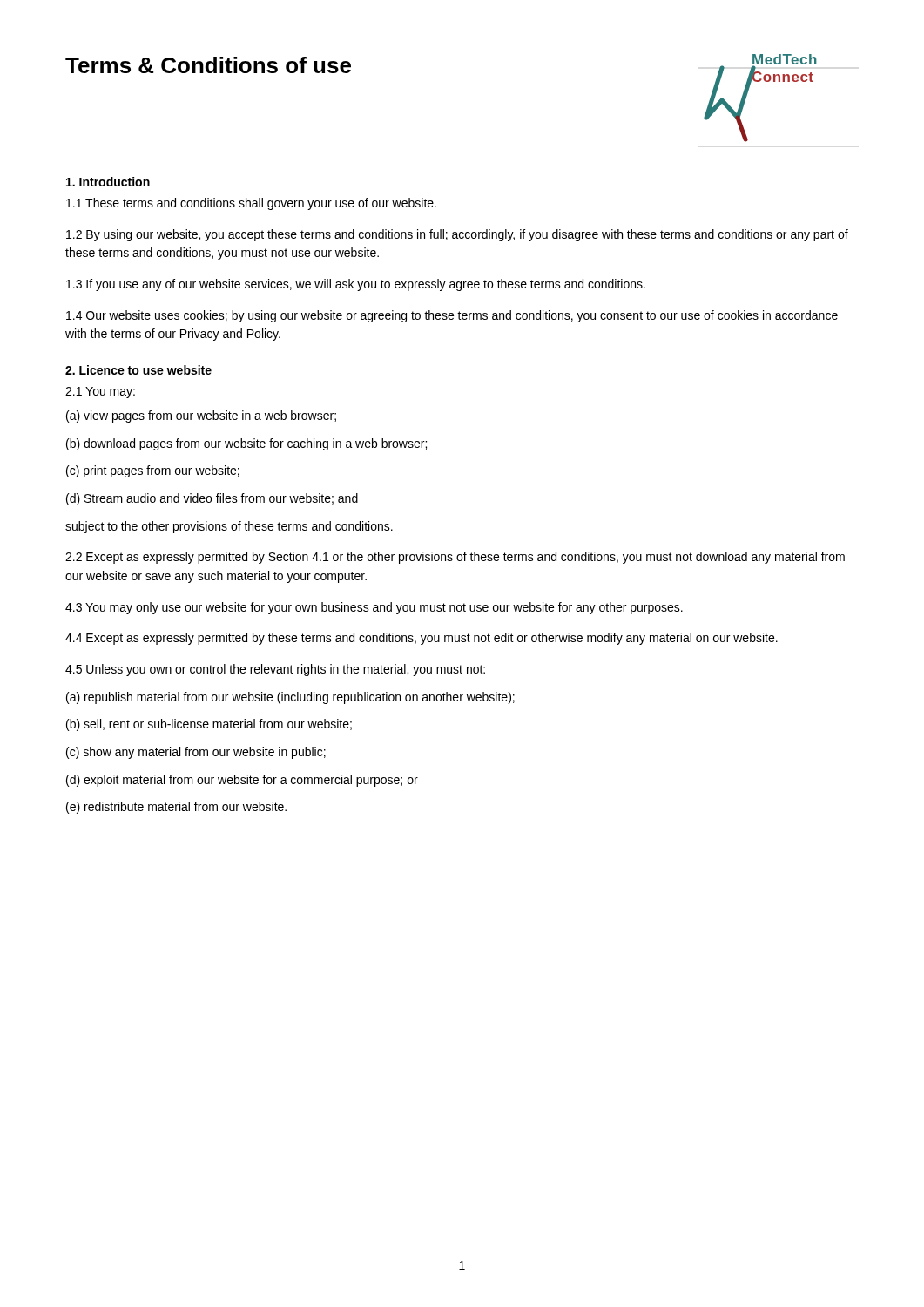Find the region starting "Terms & Conditions"
This screenshot has height=1307, width=924.
208,65
